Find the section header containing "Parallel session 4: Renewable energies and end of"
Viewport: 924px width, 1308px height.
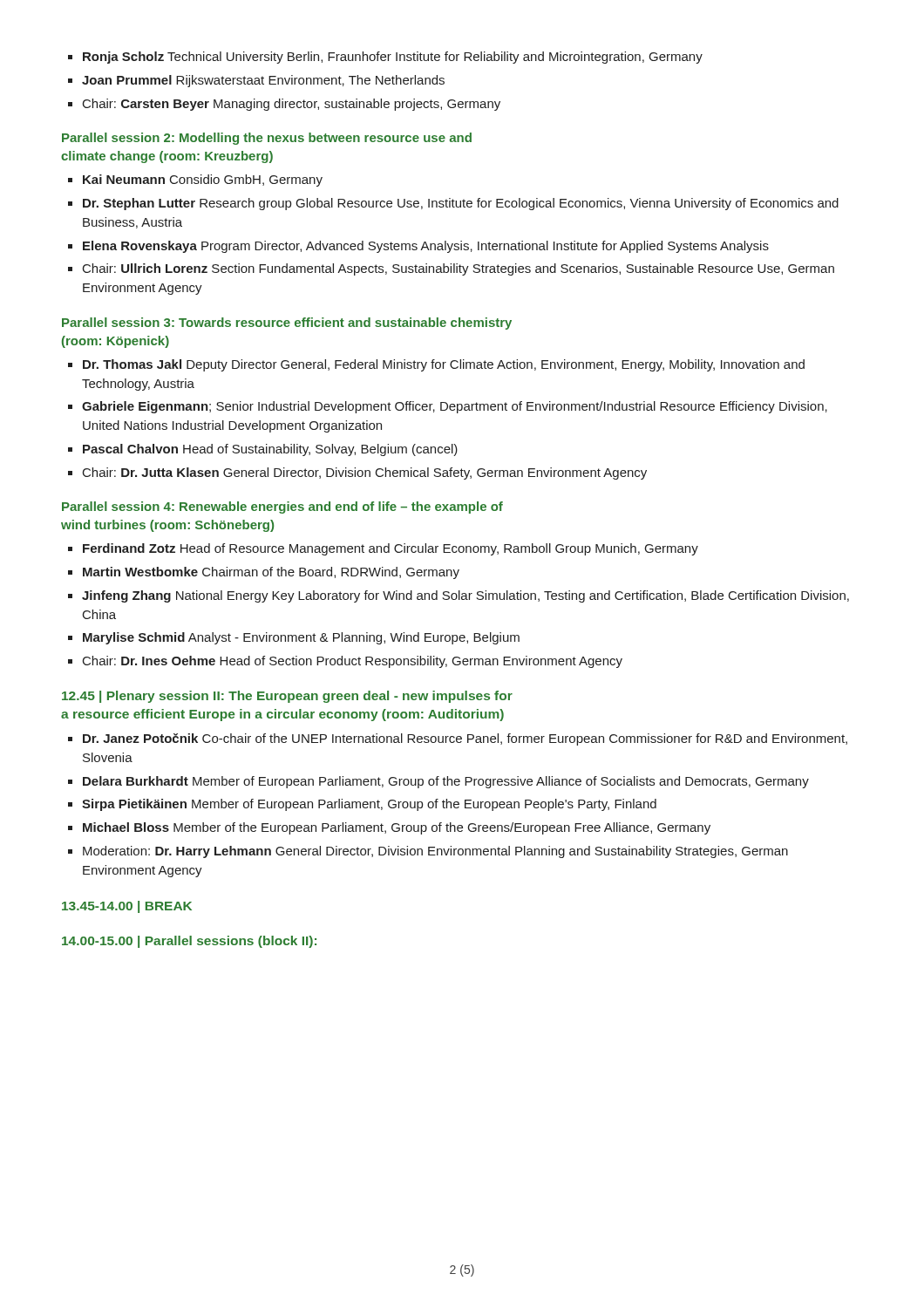[x=282, y=516]
